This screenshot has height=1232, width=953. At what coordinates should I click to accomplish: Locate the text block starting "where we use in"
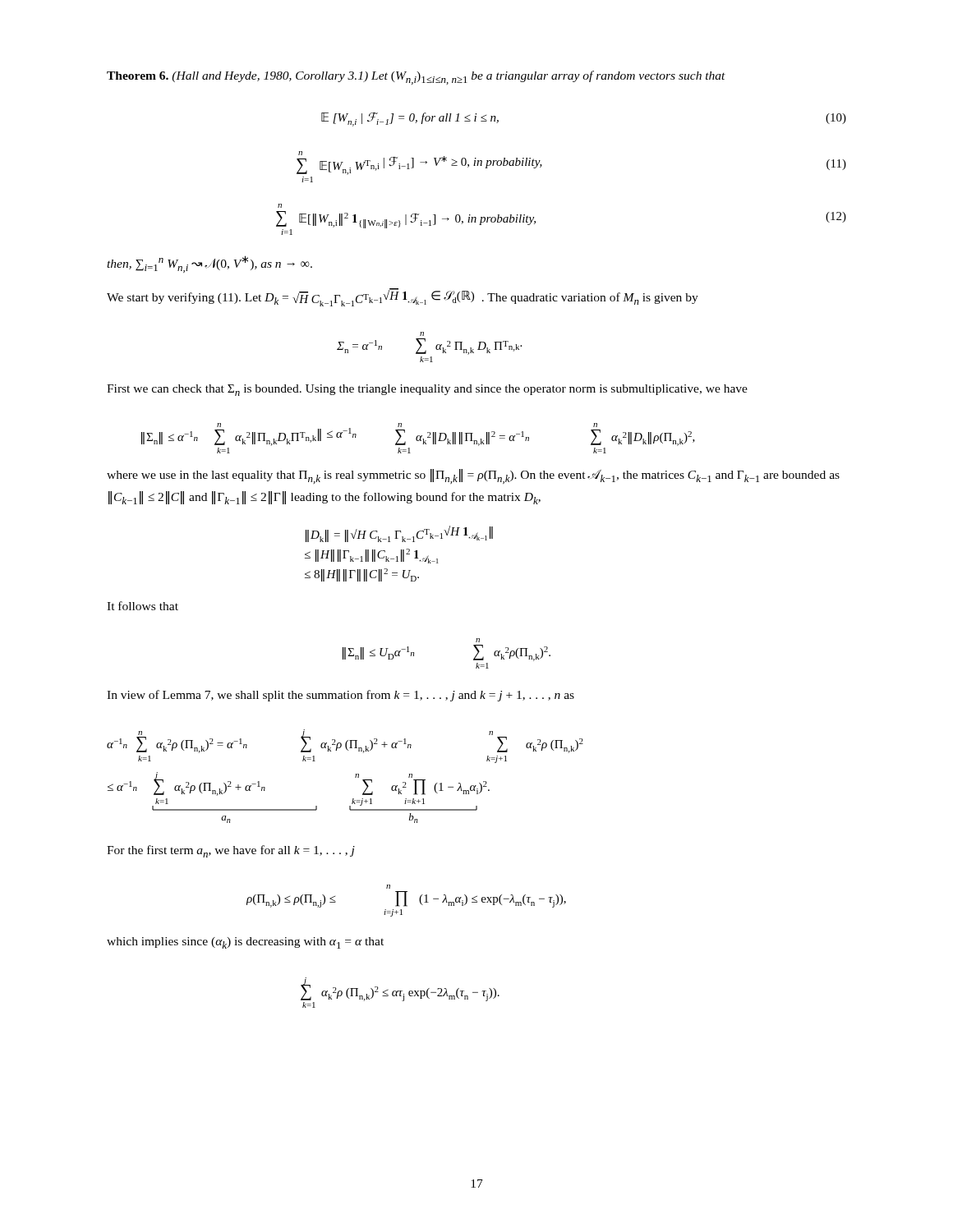(x=473, y=487)
